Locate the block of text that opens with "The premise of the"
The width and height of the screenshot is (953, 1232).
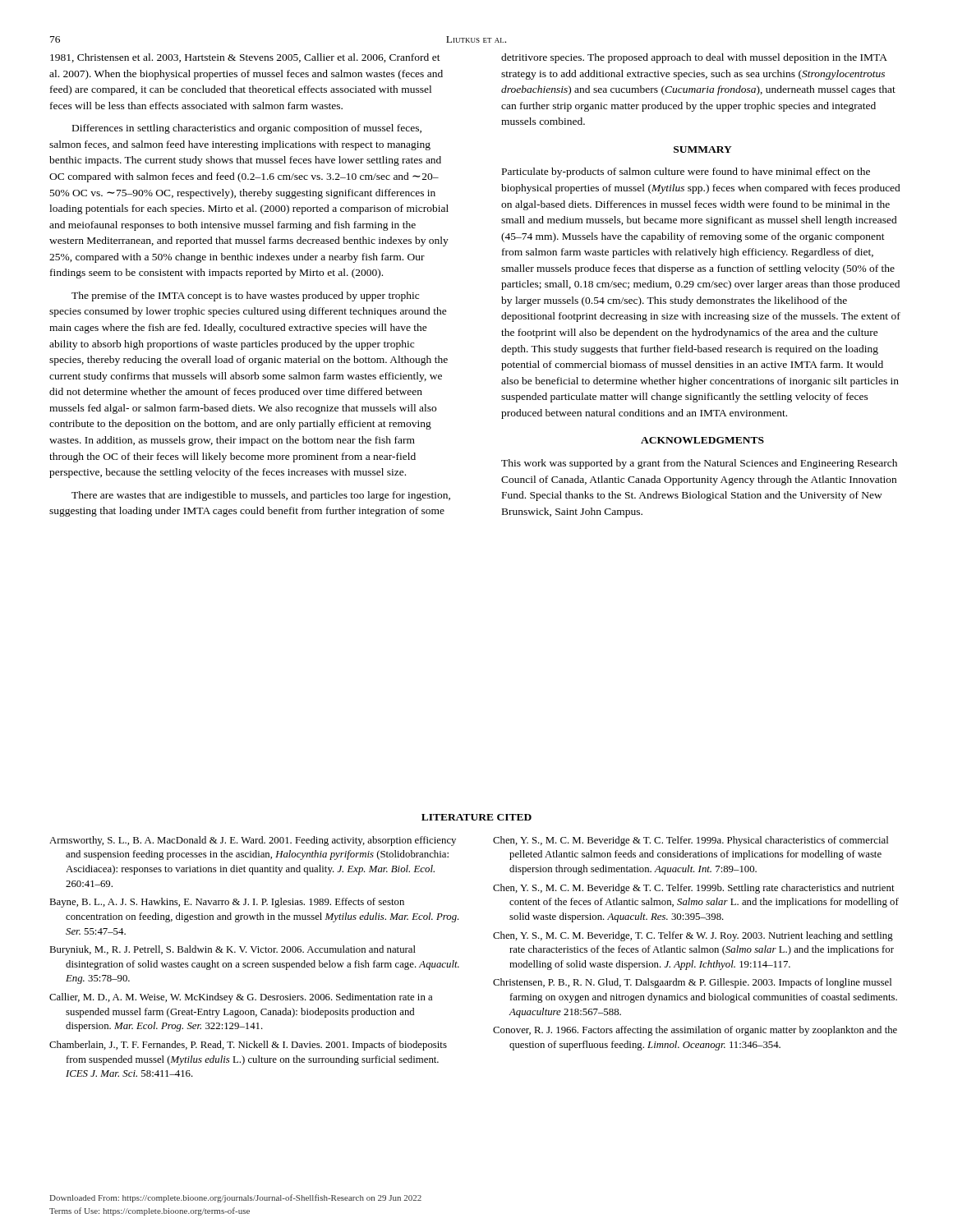(251, 384)
